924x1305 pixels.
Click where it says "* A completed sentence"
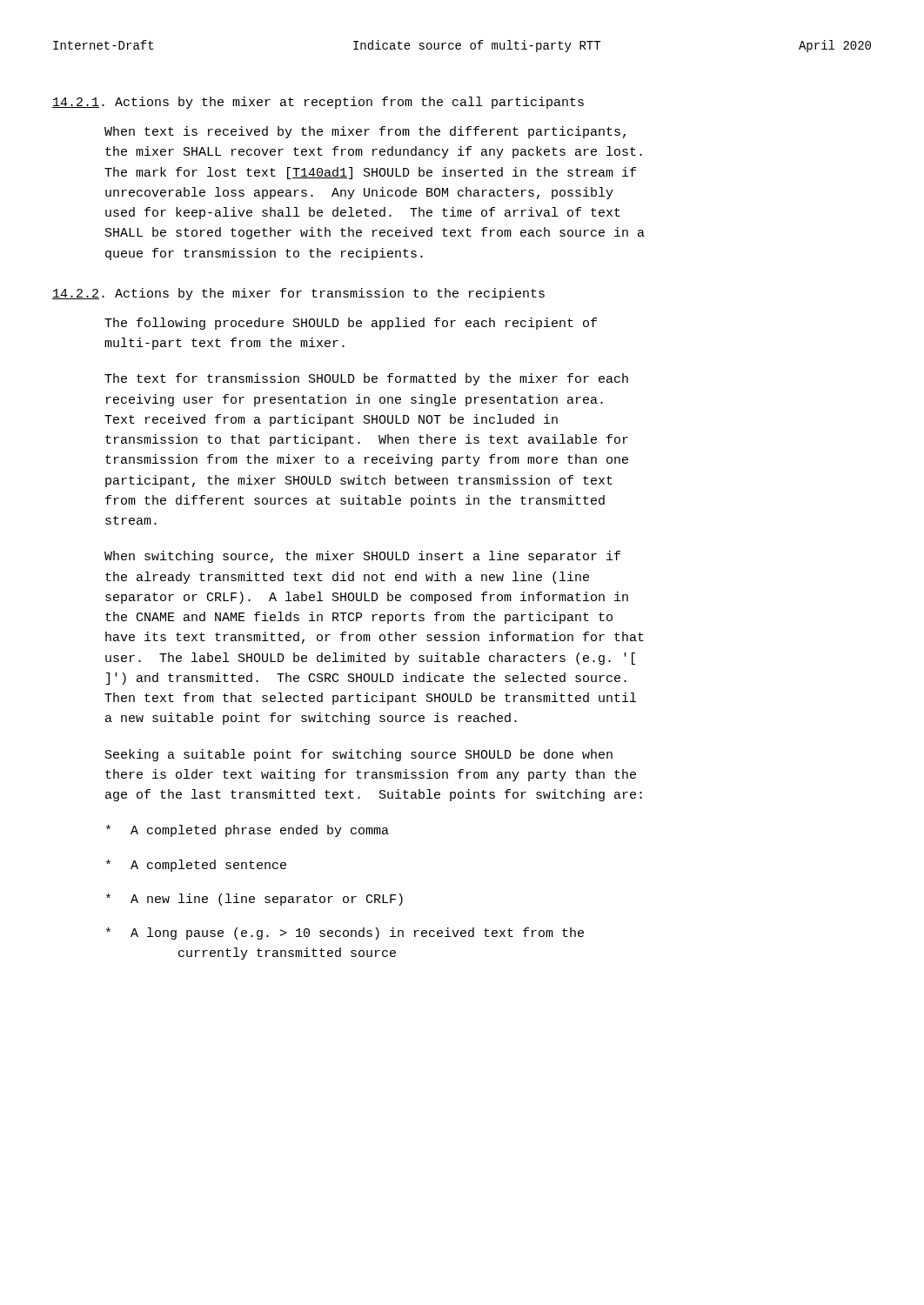(x=196, y=866)
